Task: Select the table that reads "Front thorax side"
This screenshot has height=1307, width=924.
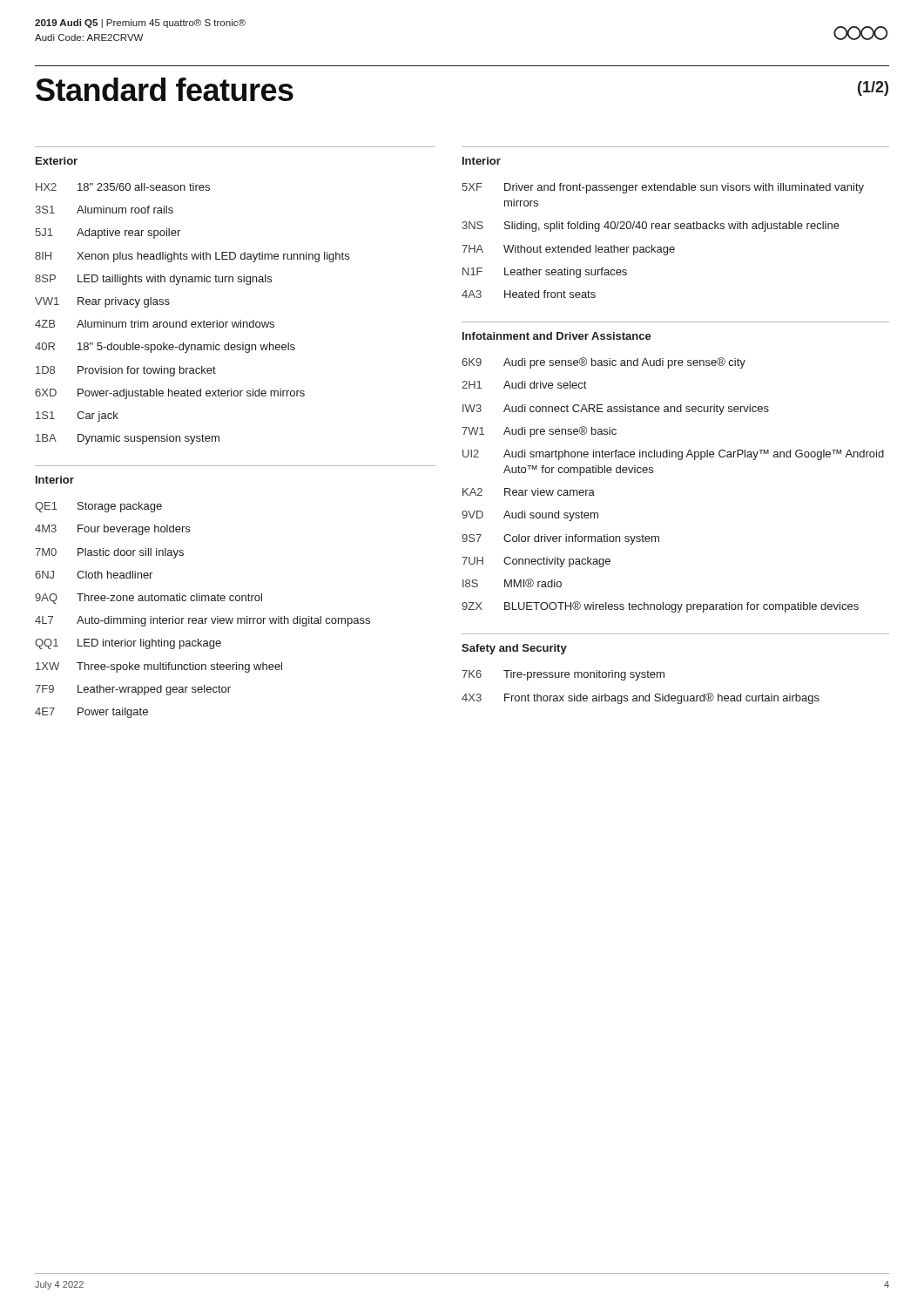Action: coord(675,686)
